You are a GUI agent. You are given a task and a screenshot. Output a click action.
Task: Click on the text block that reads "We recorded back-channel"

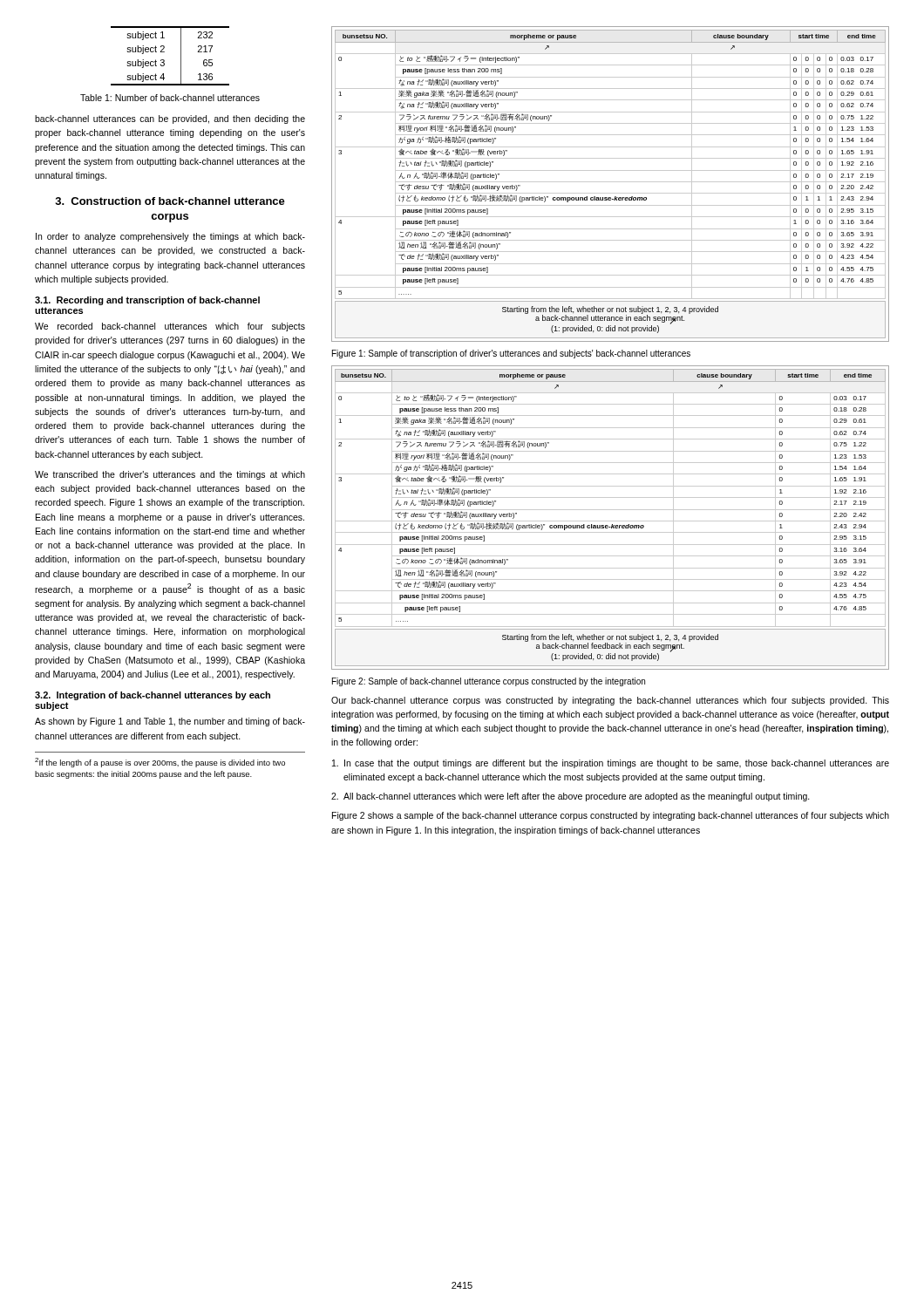(170, 390)
